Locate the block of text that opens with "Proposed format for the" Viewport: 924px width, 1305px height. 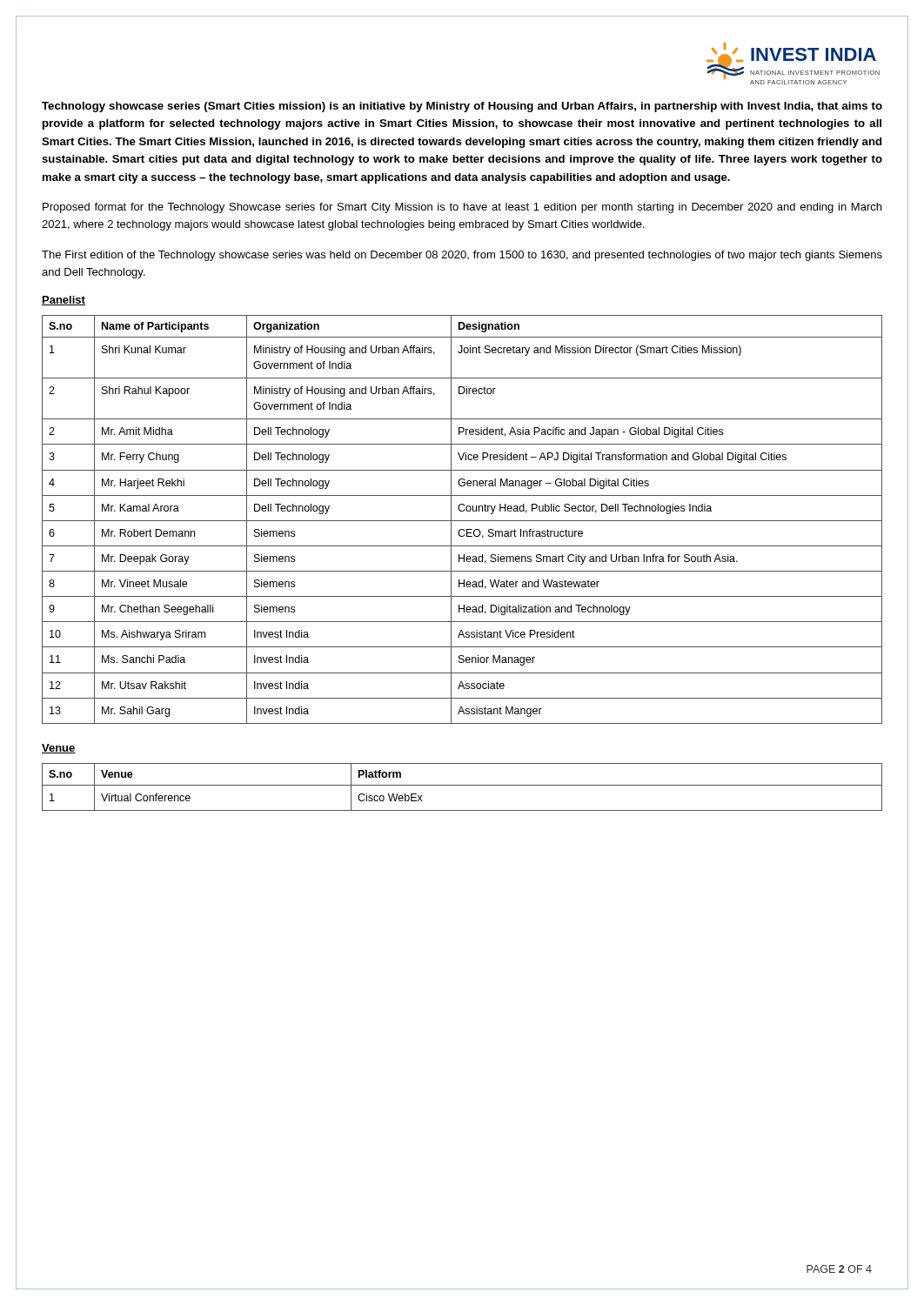click(462, 216)
